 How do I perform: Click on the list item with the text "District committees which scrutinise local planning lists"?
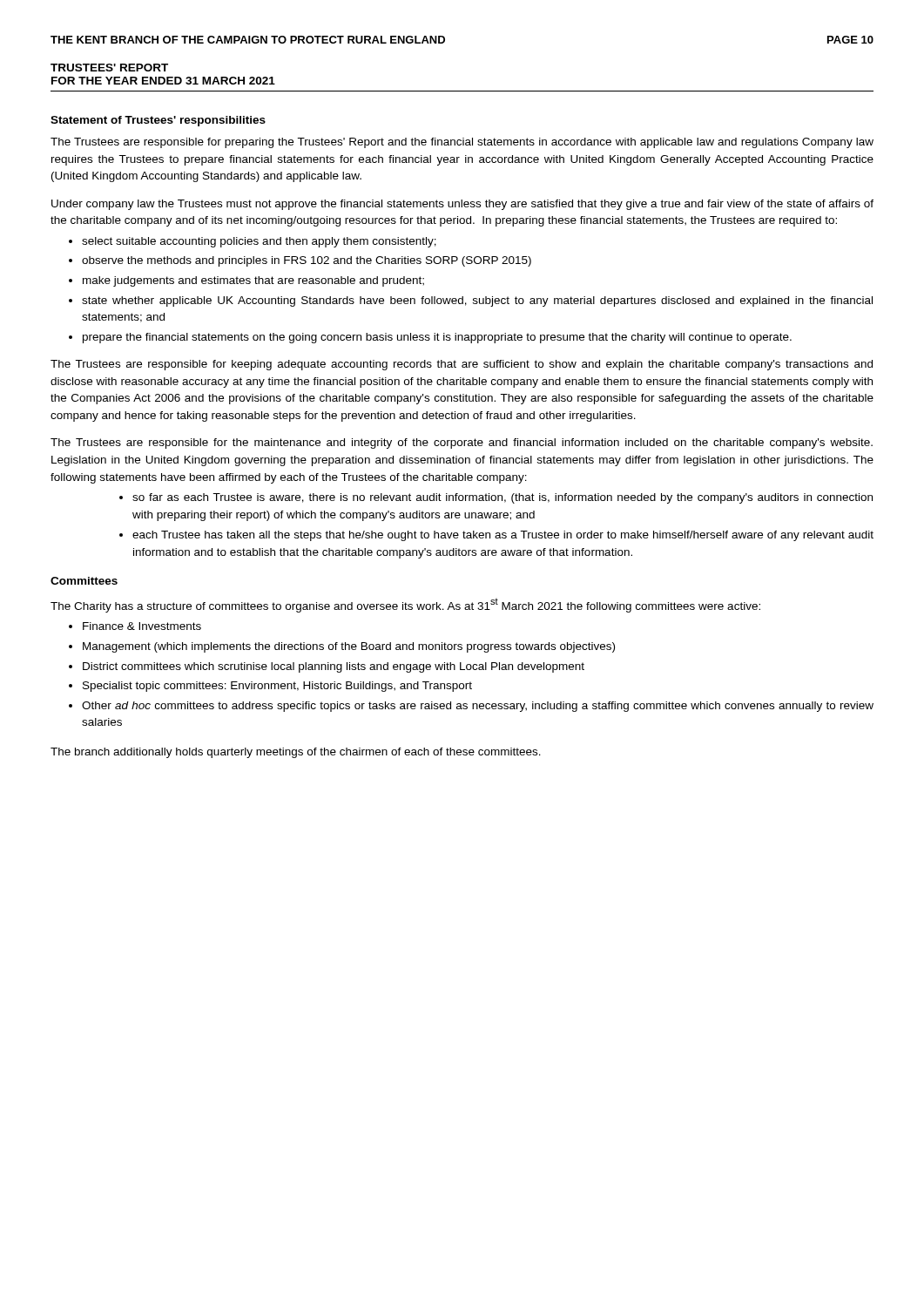coord(333,666)
